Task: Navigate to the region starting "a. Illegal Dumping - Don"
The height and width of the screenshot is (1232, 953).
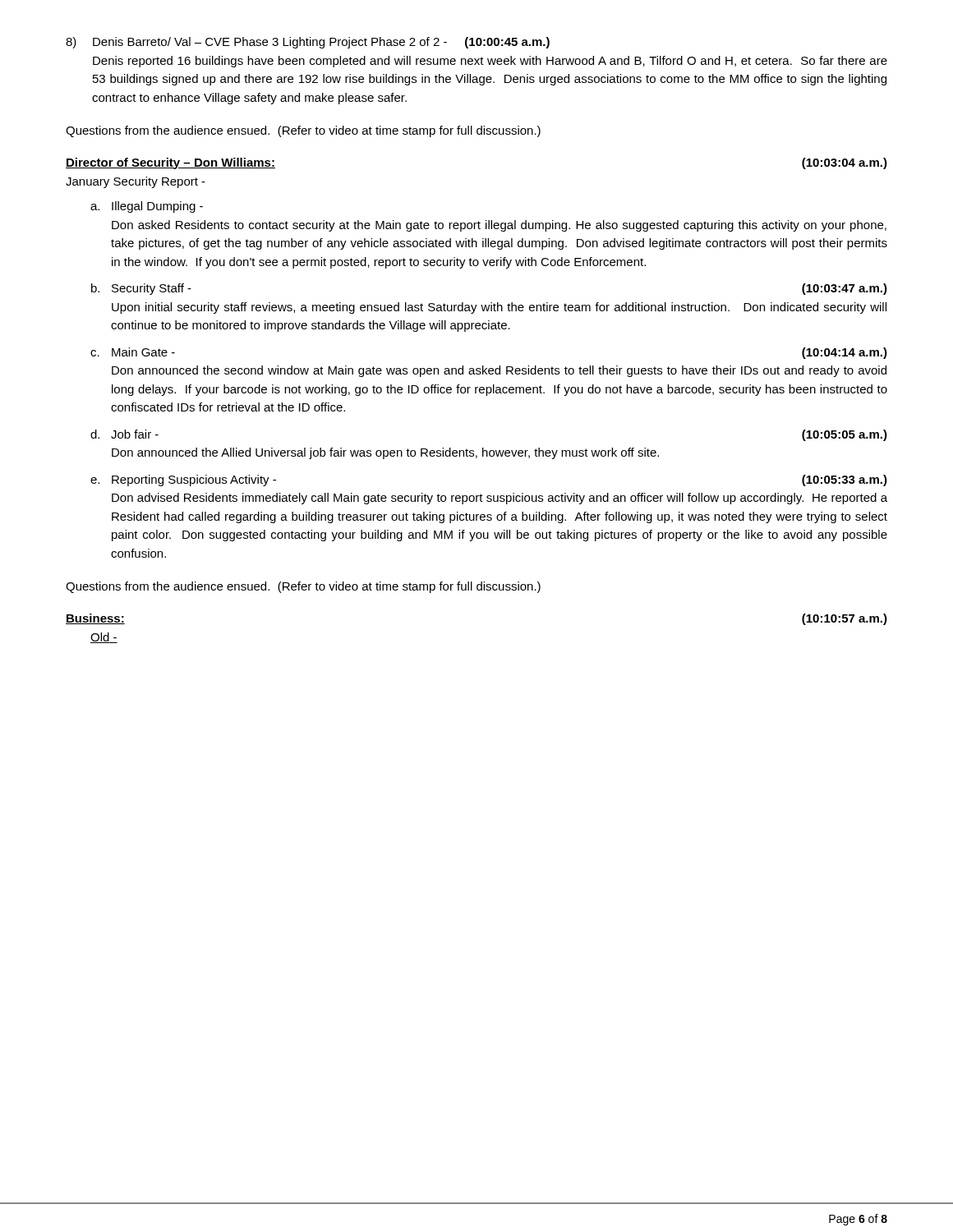Action: point(489,234)
